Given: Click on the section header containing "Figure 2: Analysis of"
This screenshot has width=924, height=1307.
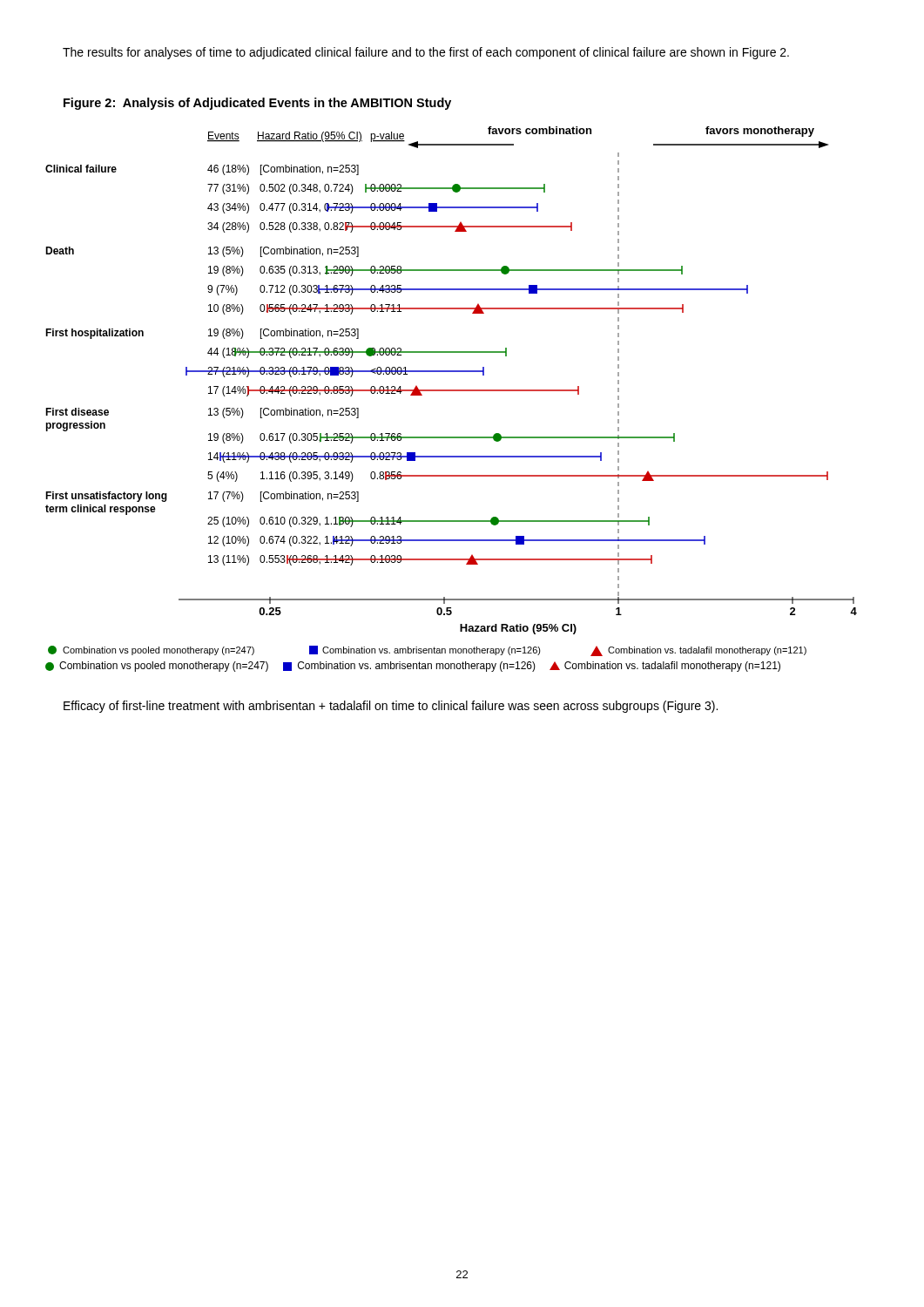Looking at the screenshot, I should 257,103.
